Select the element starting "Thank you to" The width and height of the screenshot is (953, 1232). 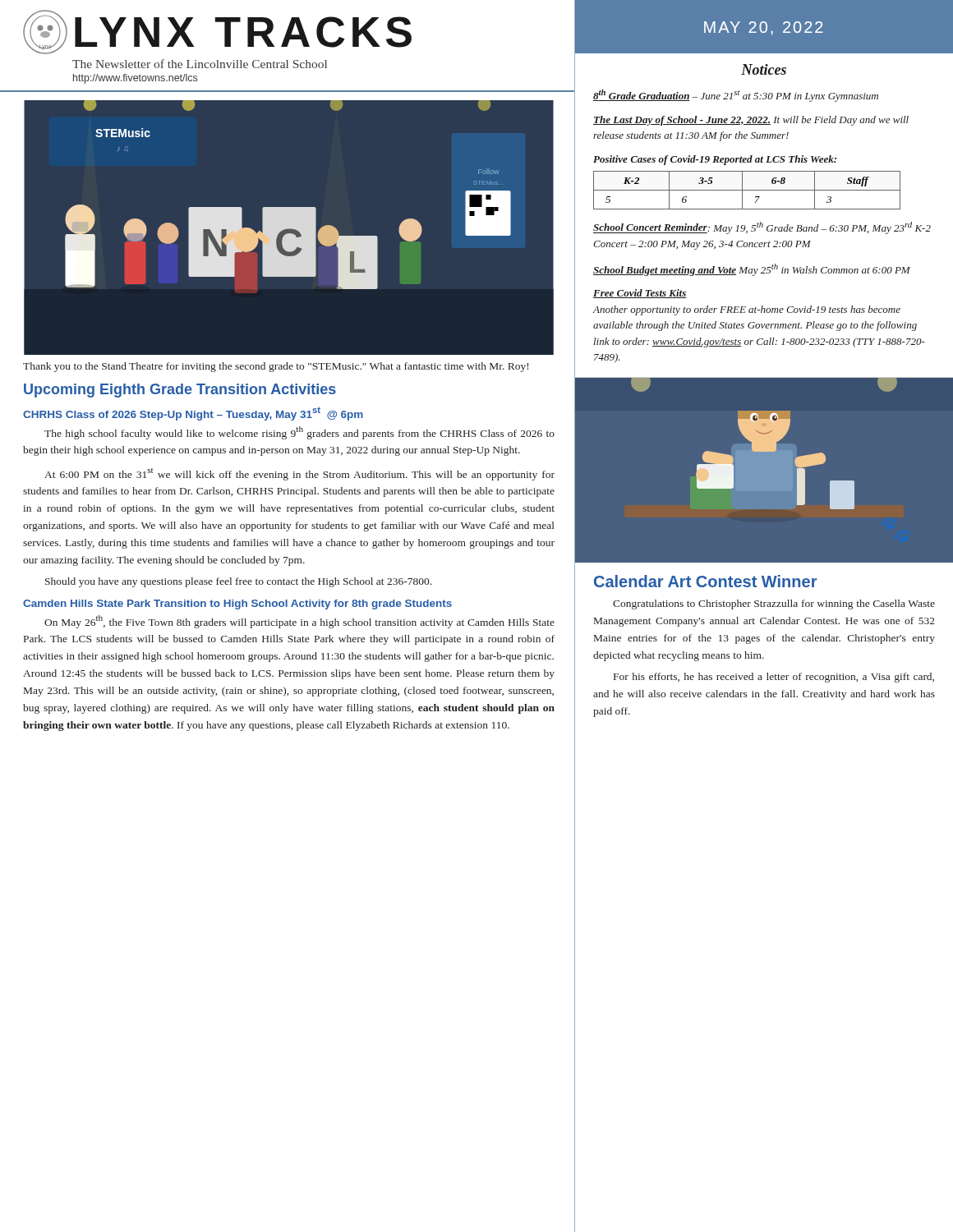pos(276,366)
